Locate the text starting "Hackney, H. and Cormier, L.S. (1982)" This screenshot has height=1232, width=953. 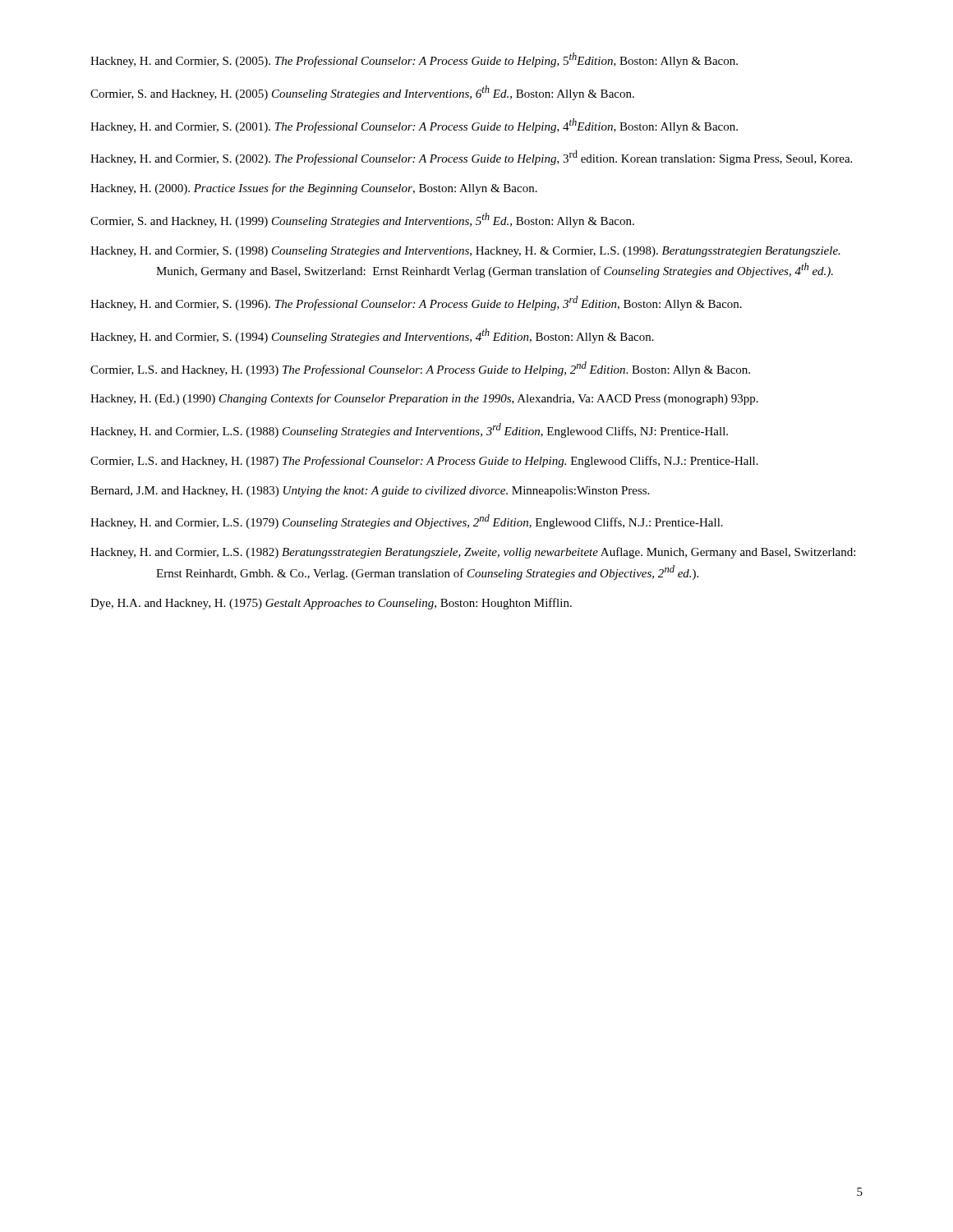[x=473, y=563]
